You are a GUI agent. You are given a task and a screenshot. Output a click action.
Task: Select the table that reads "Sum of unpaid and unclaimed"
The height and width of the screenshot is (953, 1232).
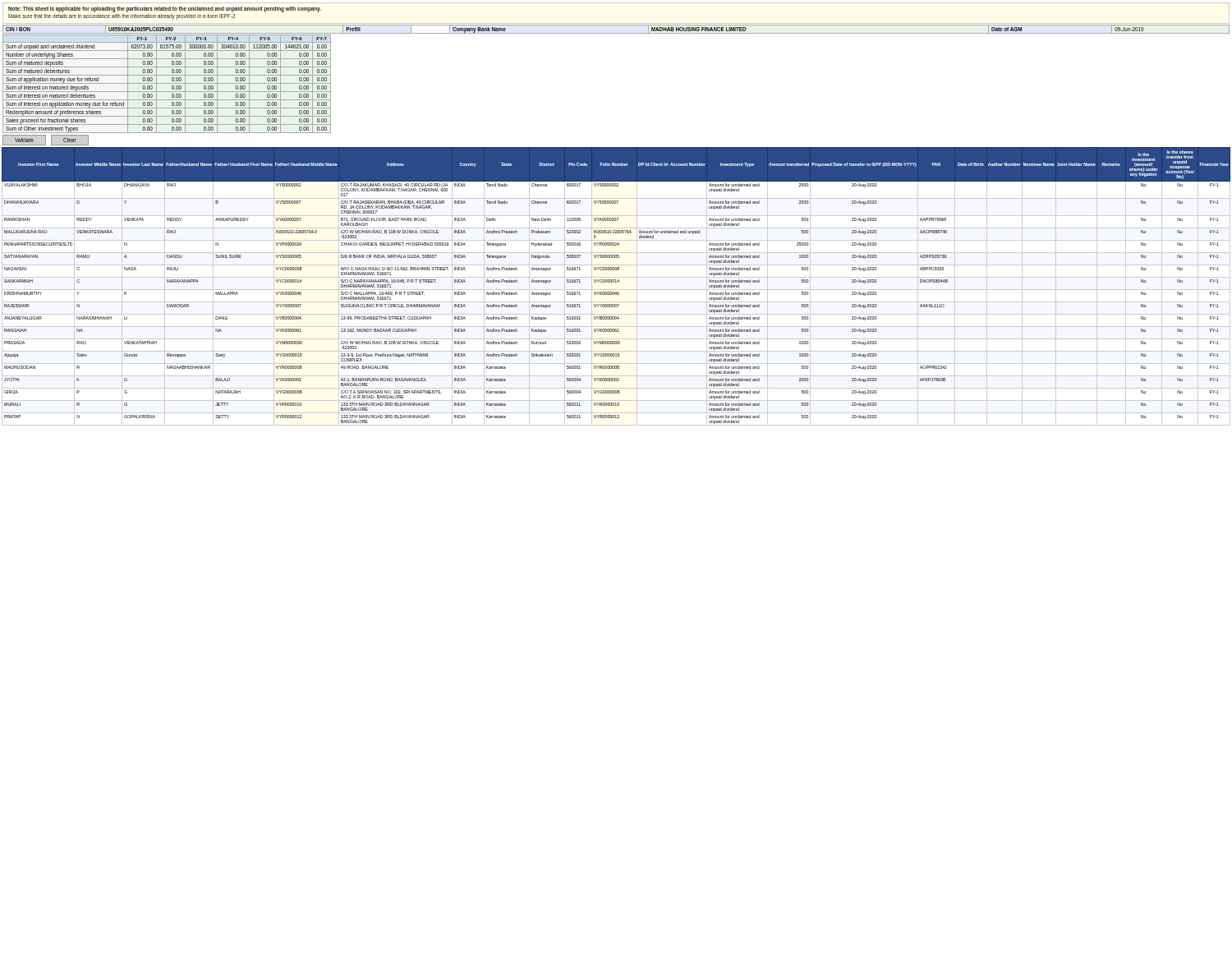coord(616,83)
